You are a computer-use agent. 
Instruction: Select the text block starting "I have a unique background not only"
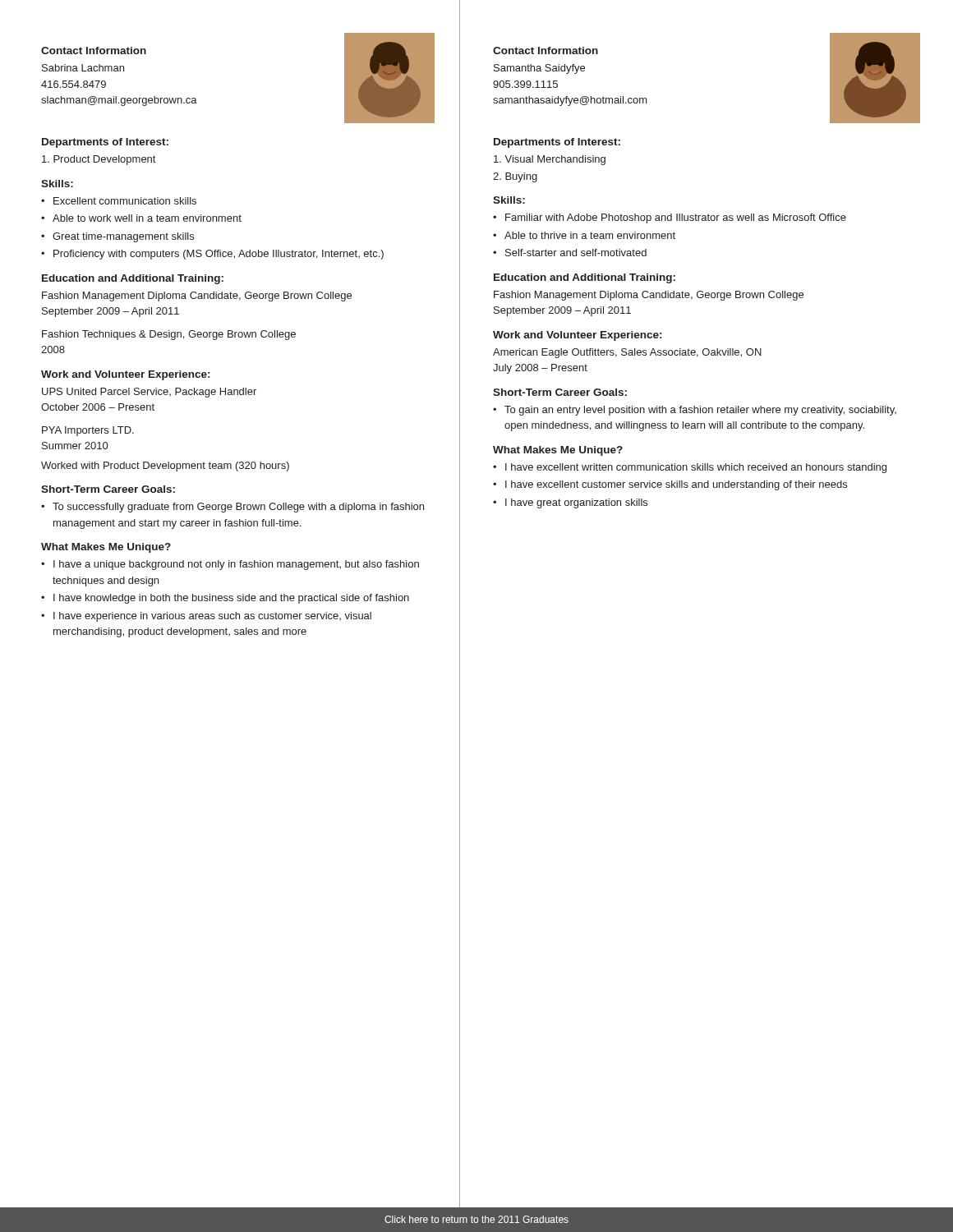(x=236, y=572)
